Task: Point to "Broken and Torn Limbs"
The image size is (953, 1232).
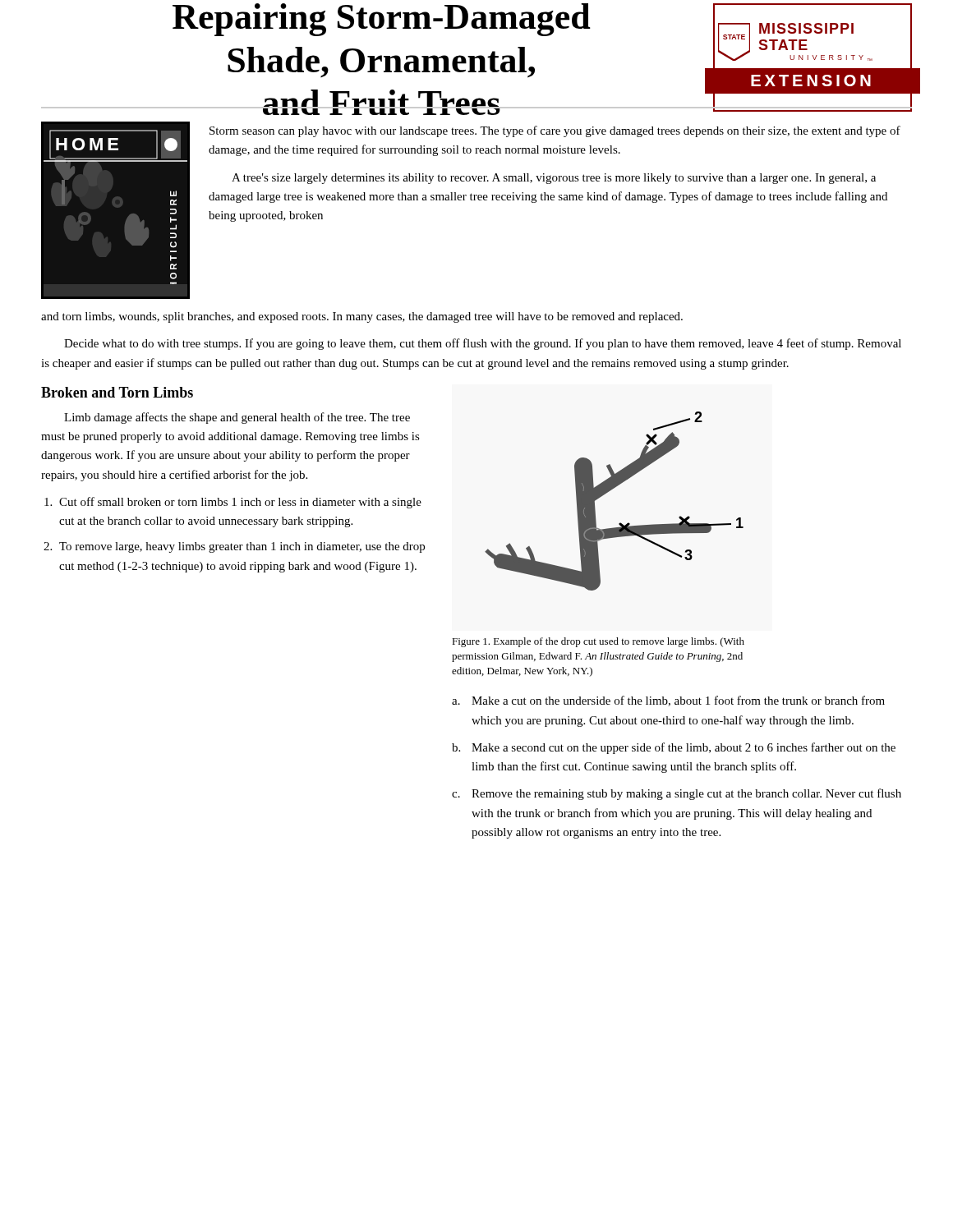Action: pos(117,392)
